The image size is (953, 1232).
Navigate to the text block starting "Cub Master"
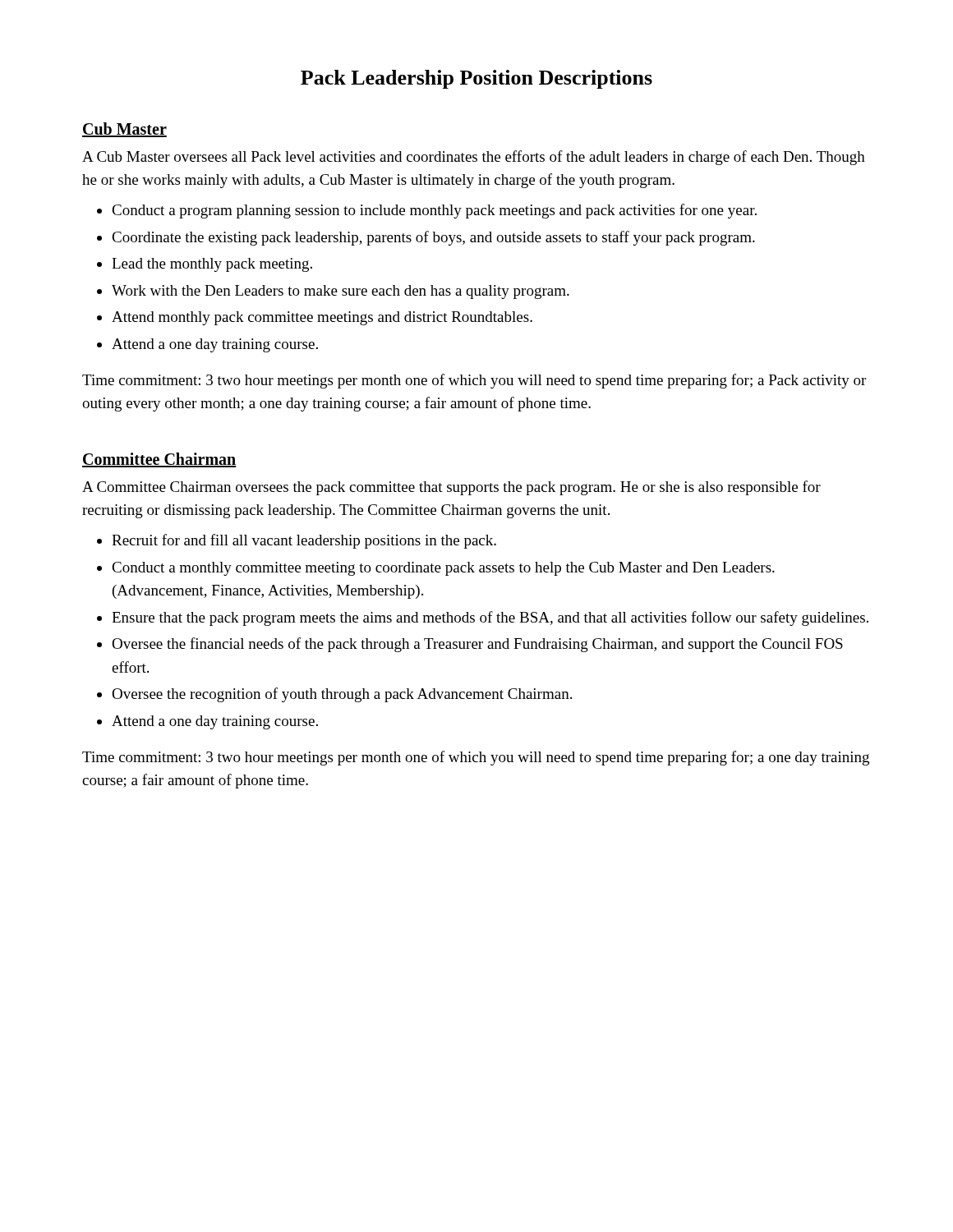(124, 129)
